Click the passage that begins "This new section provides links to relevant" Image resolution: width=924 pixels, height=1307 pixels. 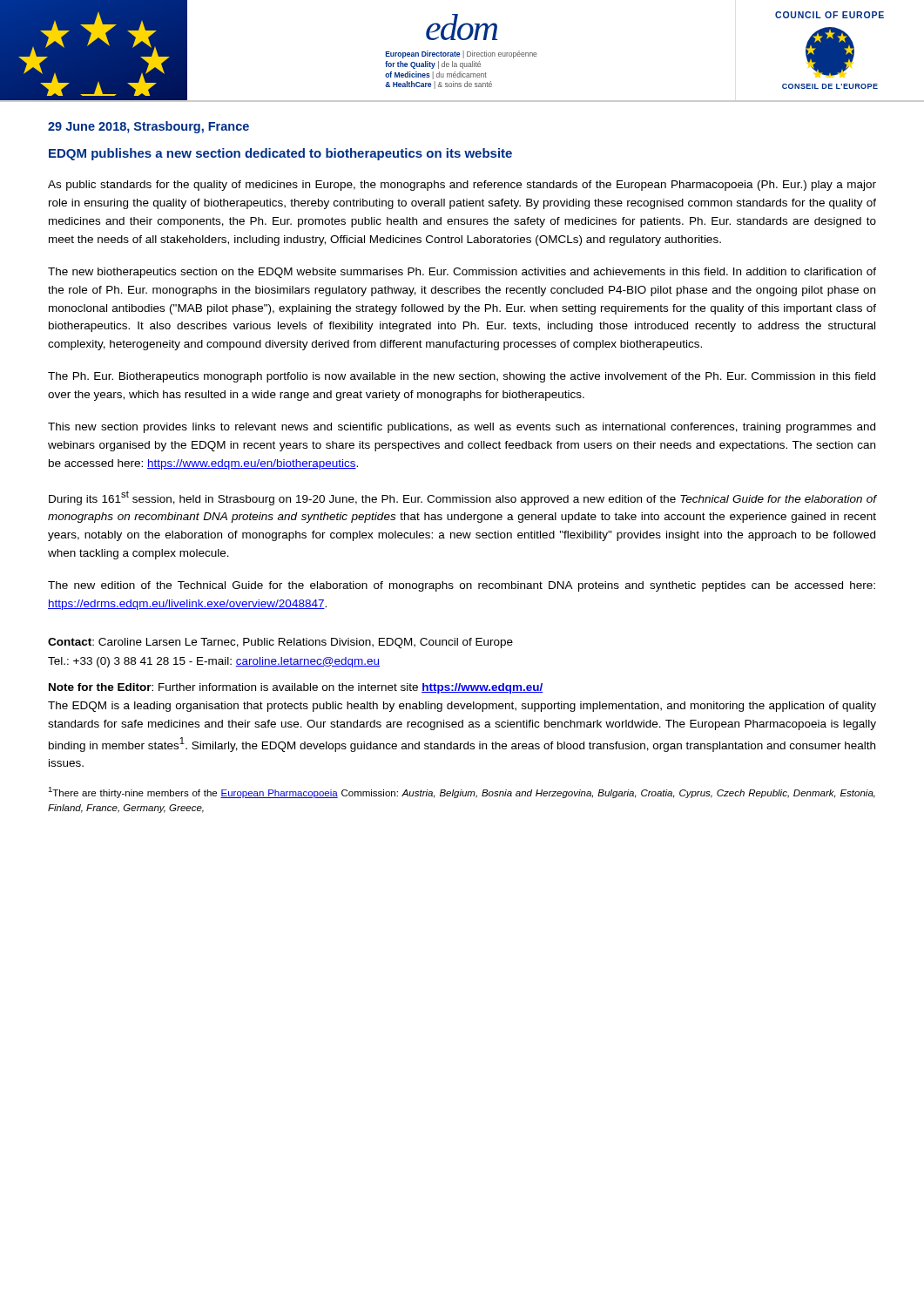(x=462, y=445)
